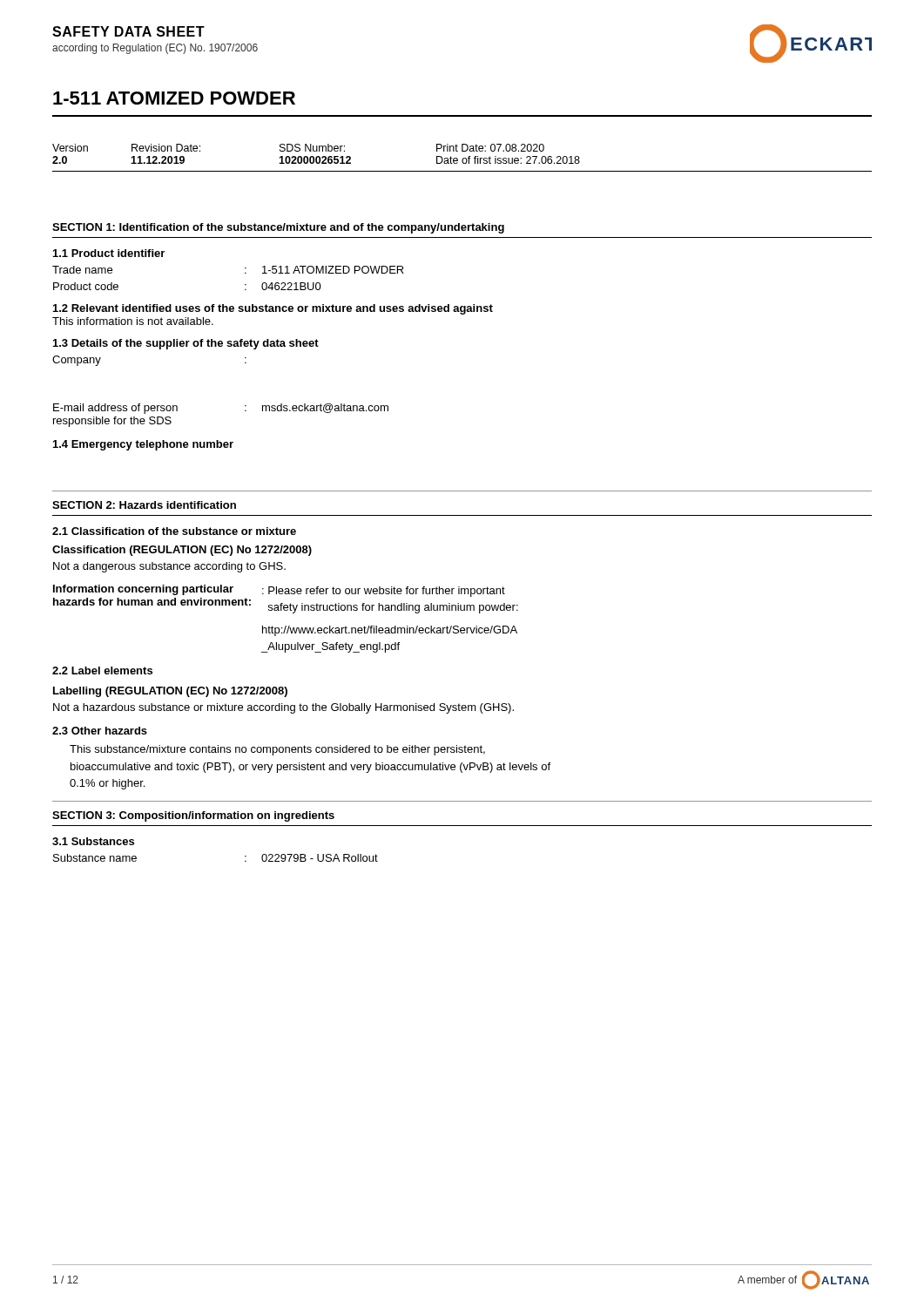The image size is (924, 1307).
Task: Select the block starting "Company :"
Action: click(78, 360)
